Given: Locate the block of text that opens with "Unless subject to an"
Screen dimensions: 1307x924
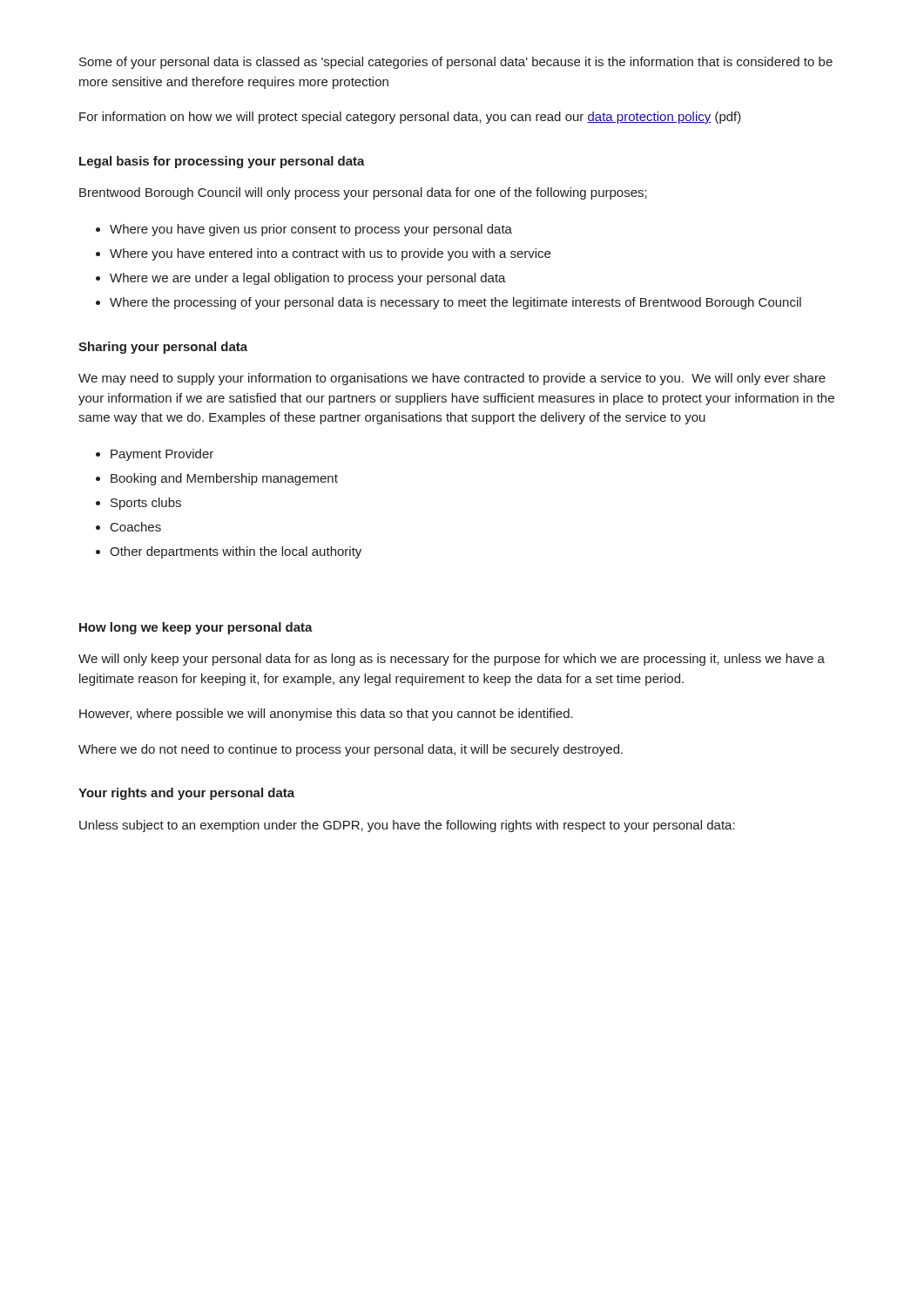Looking at the screenshot, I should click(407, 824).
